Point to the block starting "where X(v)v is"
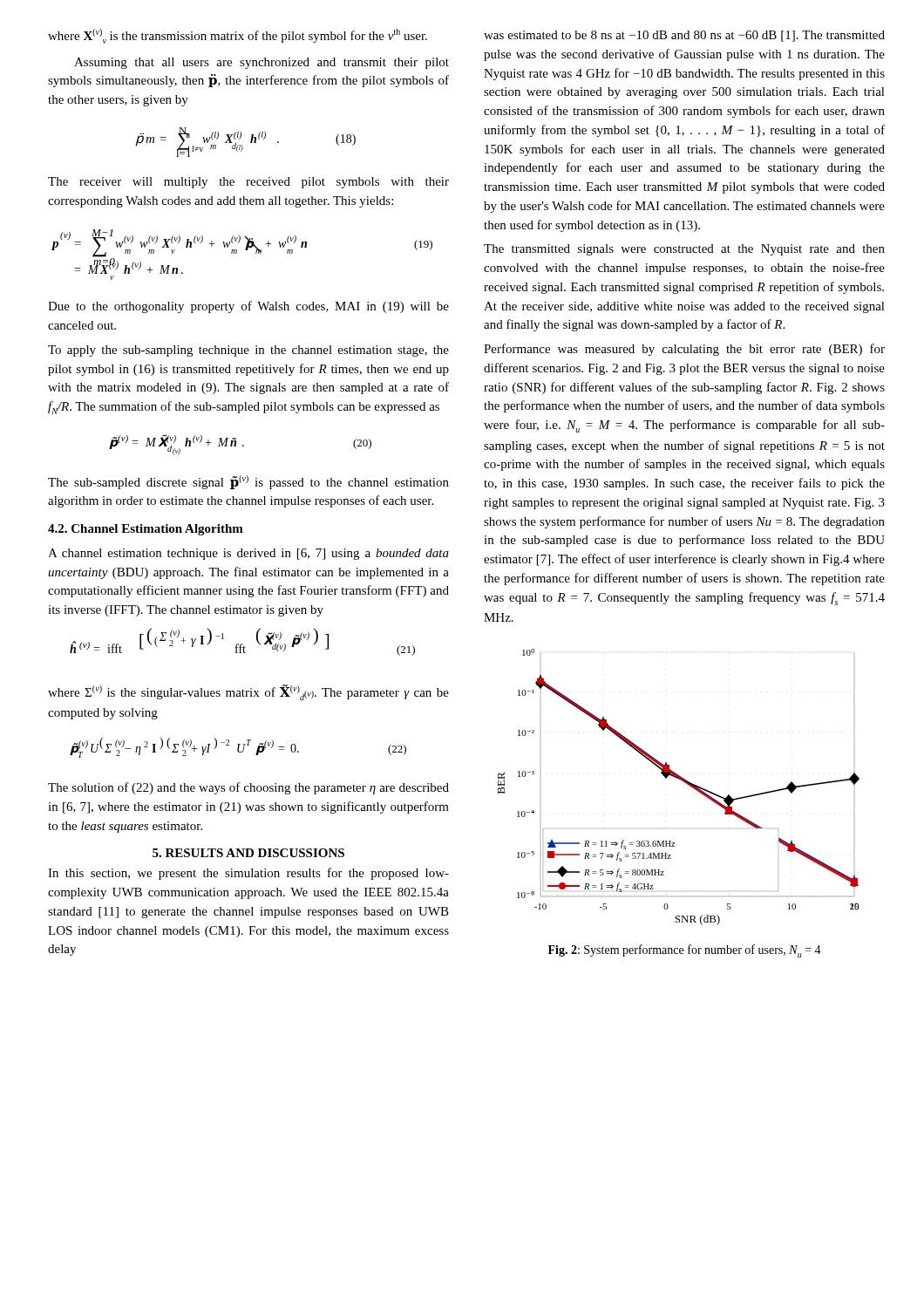Screen dimensions: 1308x924 coord(248,68)
